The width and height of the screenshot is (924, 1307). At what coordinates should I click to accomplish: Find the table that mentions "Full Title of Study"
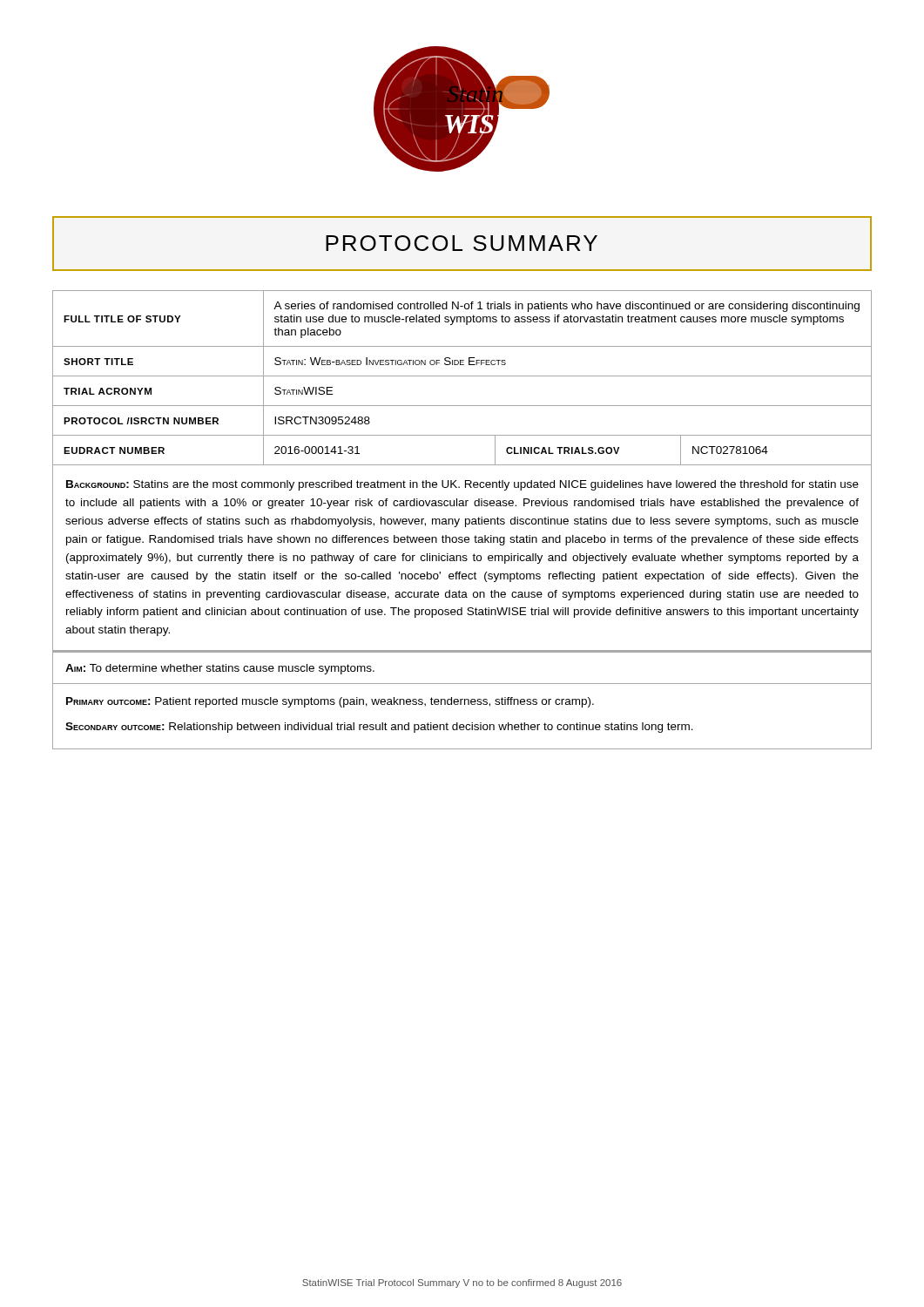[x=462, y=378]
